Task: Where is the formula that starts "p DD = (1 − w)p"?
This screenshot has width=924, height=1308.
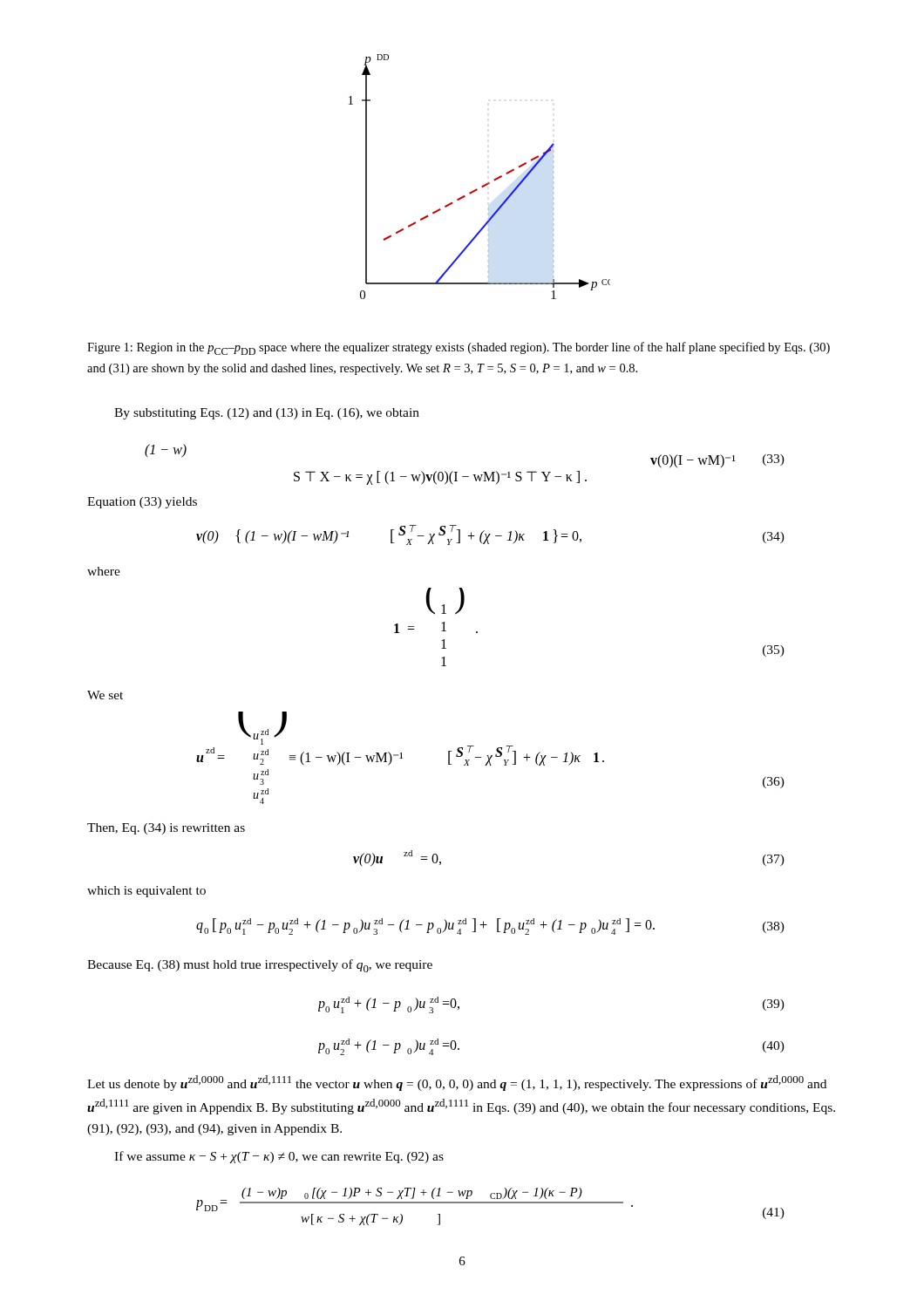Action: coord(462,1203)
